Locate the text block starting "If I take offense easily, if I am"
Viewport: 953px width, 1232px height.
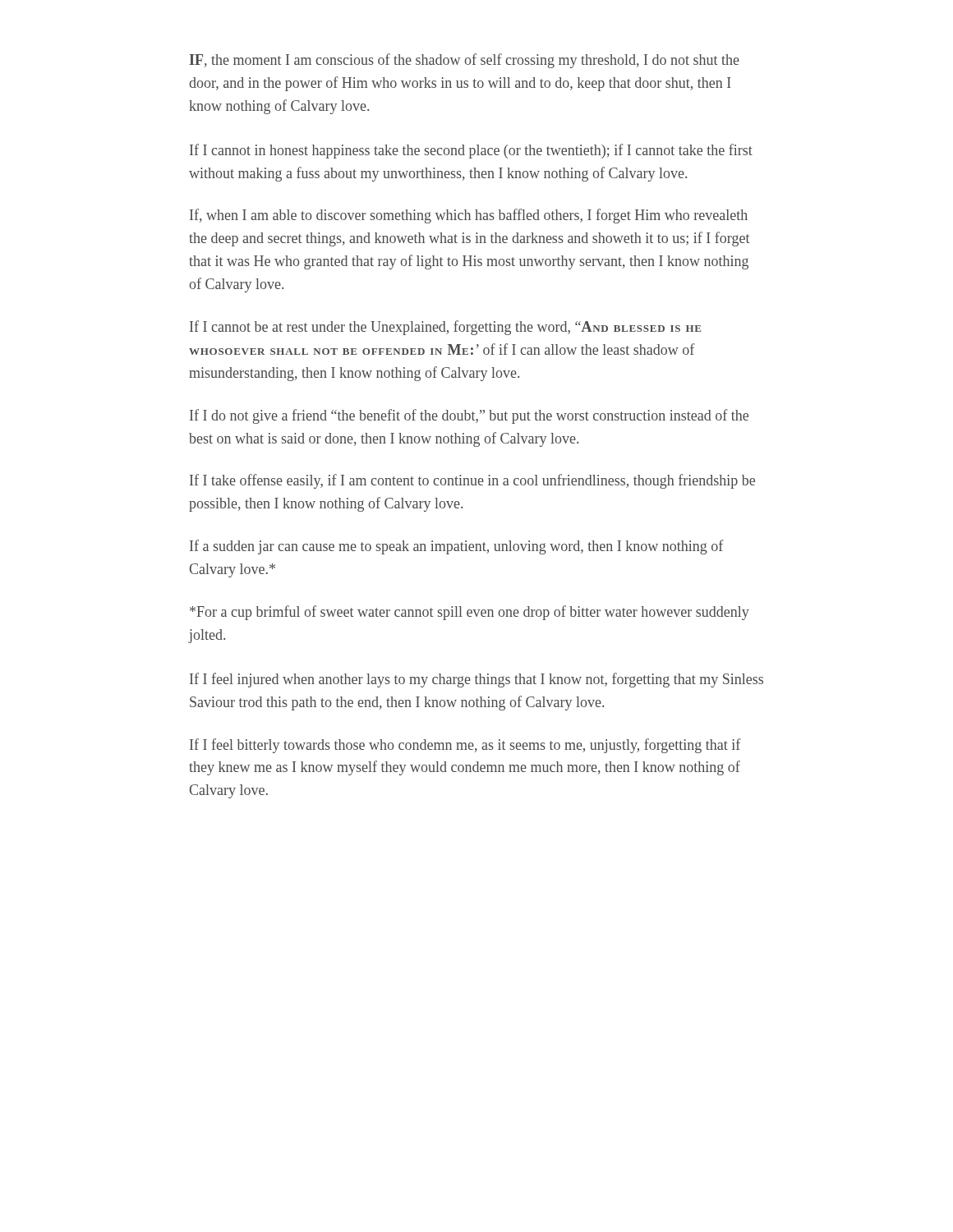click(472, 492)
